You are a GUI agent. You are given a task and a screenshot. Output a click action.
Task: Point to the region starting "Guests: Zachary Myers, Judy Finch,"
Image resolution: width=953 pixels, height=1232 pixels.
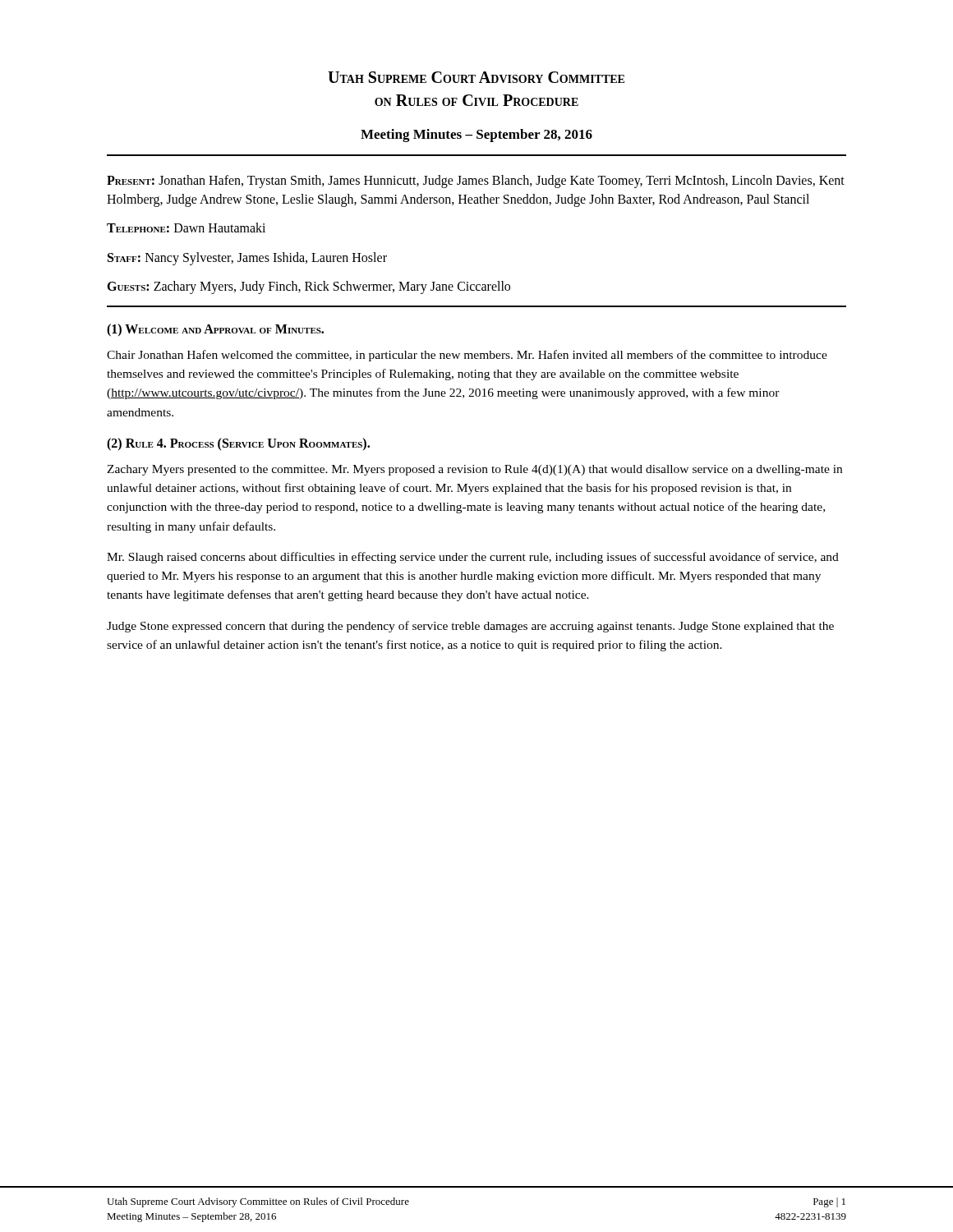coord(309,286)
